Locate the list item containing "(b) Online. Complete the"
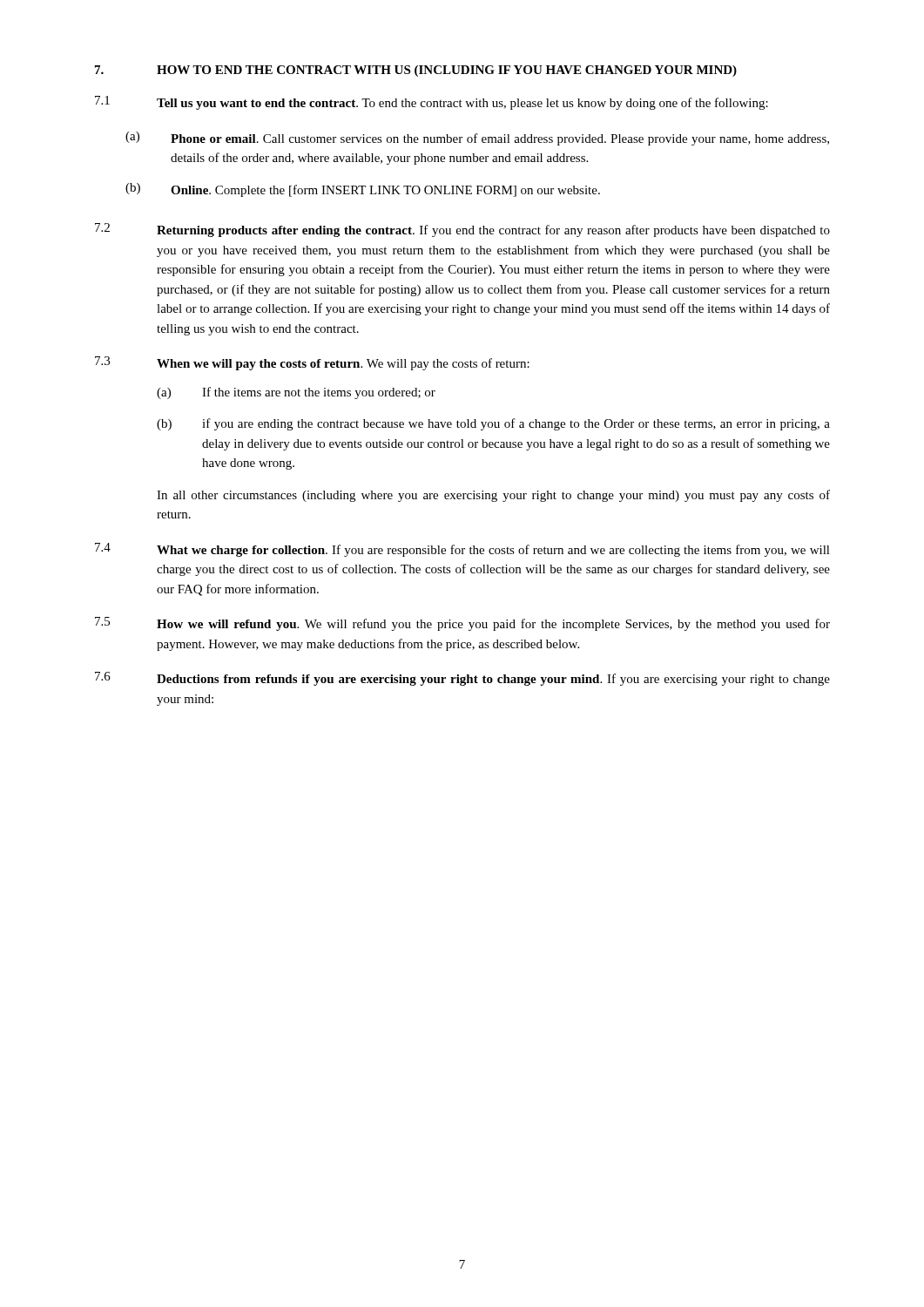The height and width of the screenshot is (1307, 924). click(478, 190)
